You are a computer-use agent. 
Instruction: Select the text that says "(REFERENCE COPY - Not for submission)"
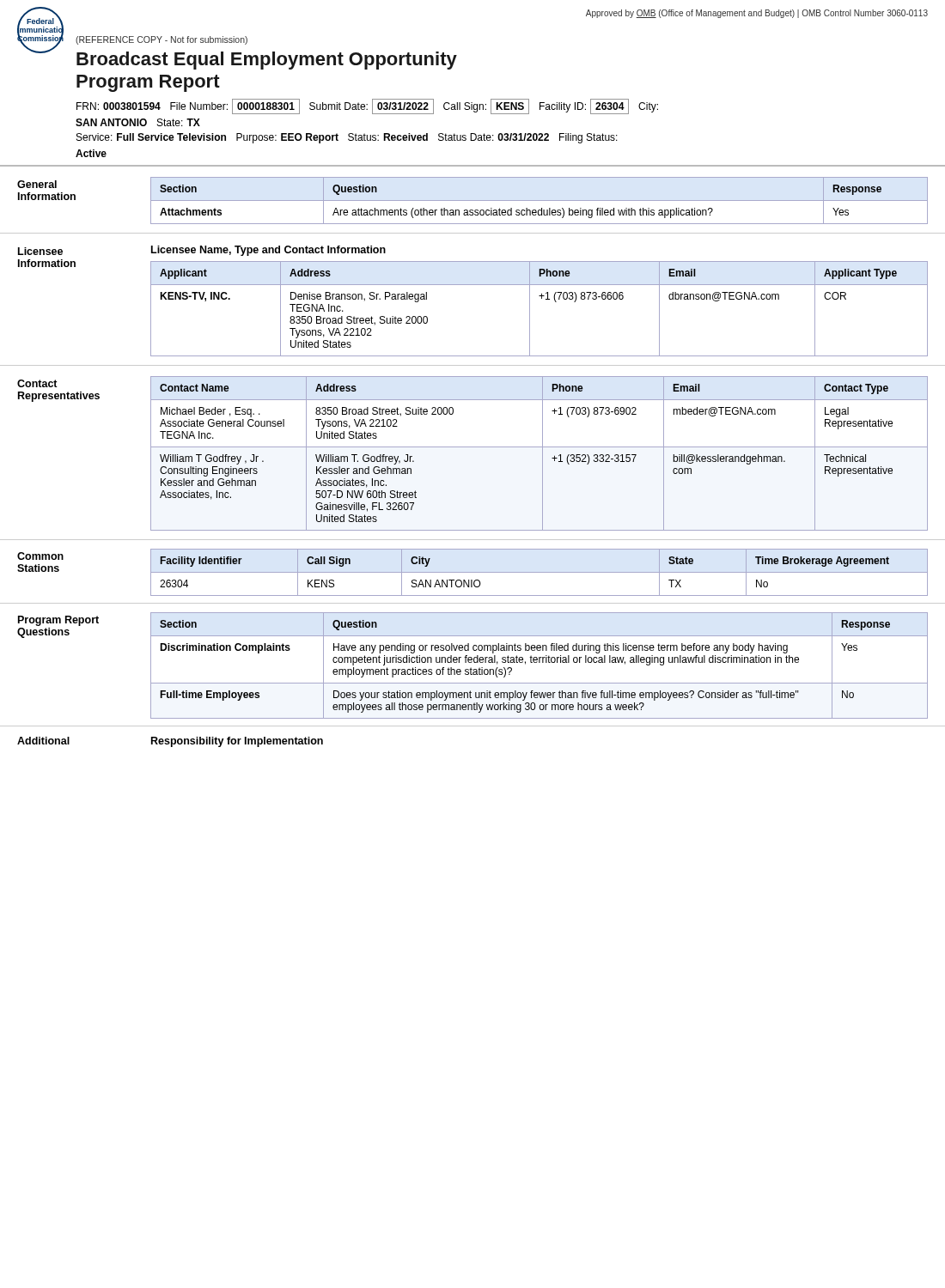point(162,40)
